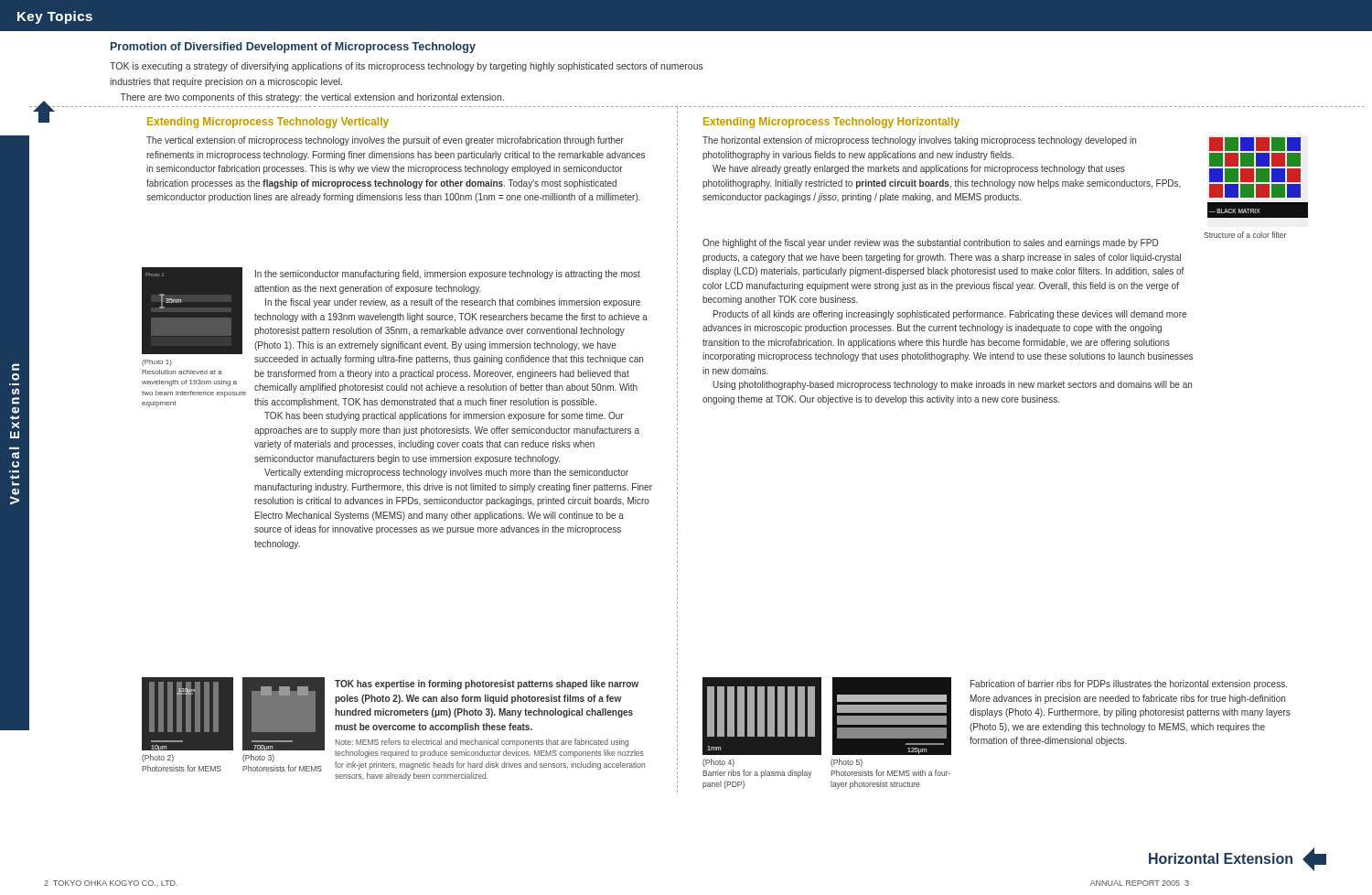Find the section header that says "Promotion of Diversified Development of Microprocess Technology"
Viewport: 1372px width, 895px height.
point(293,47)
